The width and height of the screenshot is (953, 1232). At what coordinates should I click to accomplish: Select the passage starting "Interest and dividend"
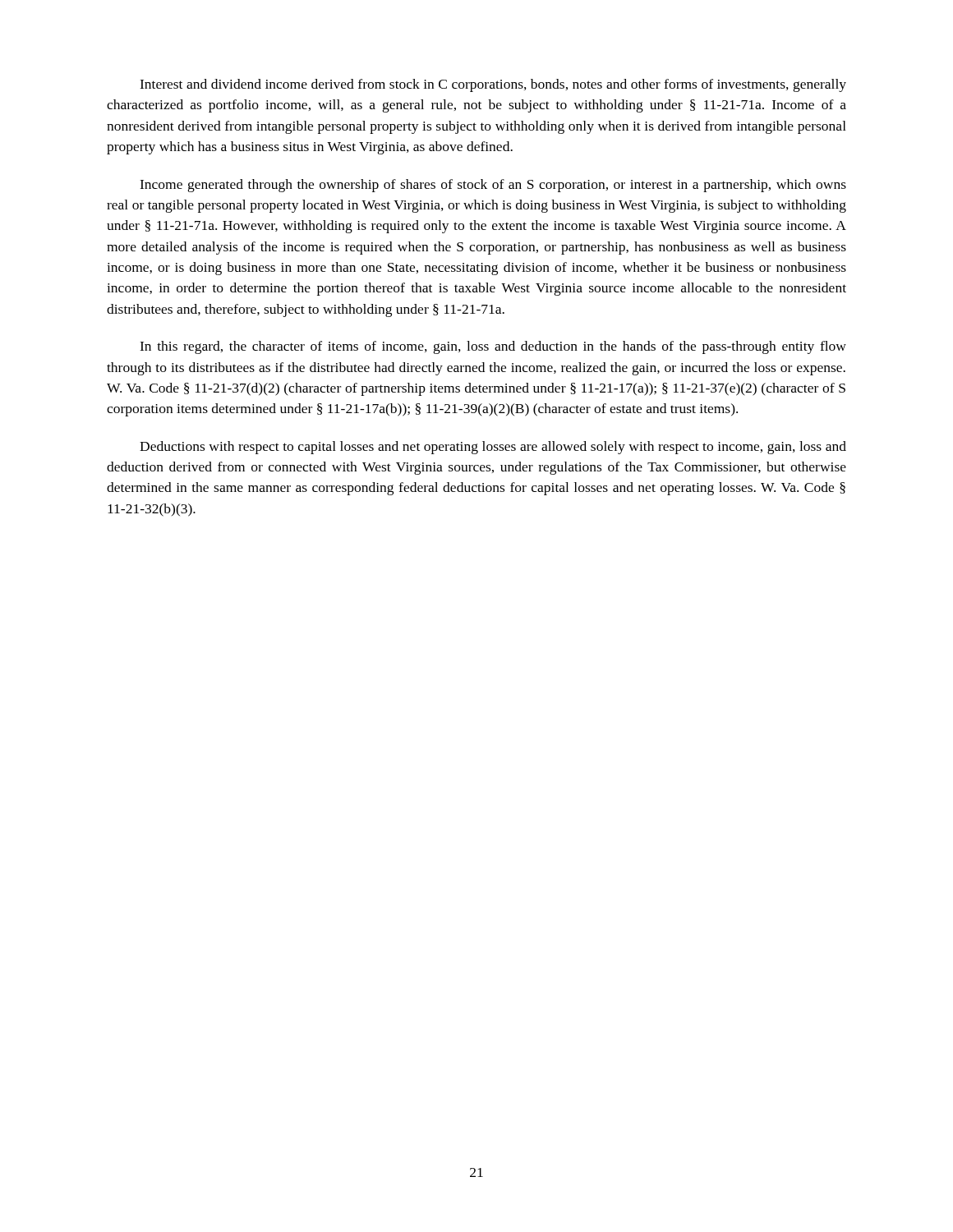click(x=476, y=115)
